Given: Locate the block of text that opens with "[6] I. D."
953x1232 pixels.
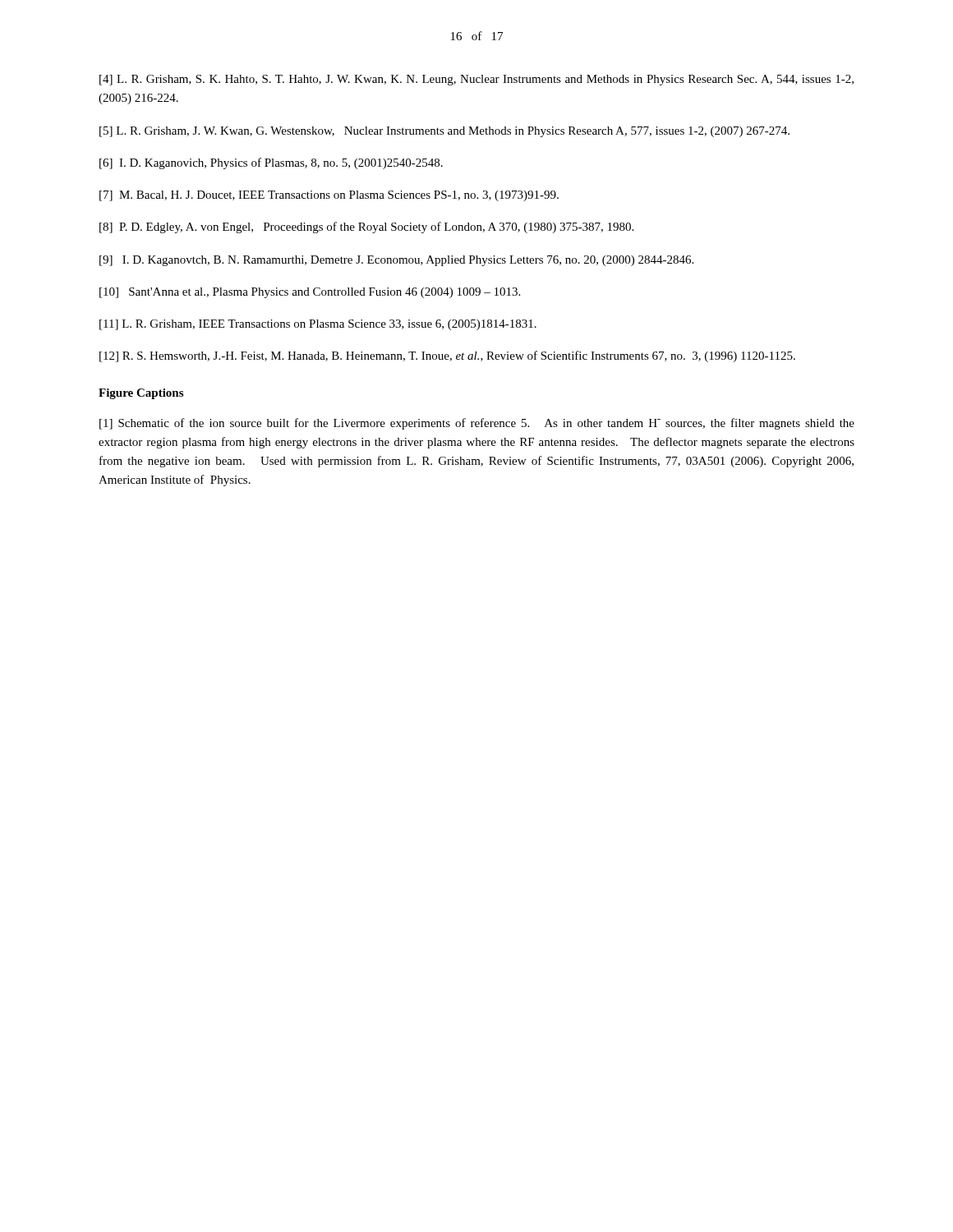Looking at the screenshot, I should [x=271, y=162].
